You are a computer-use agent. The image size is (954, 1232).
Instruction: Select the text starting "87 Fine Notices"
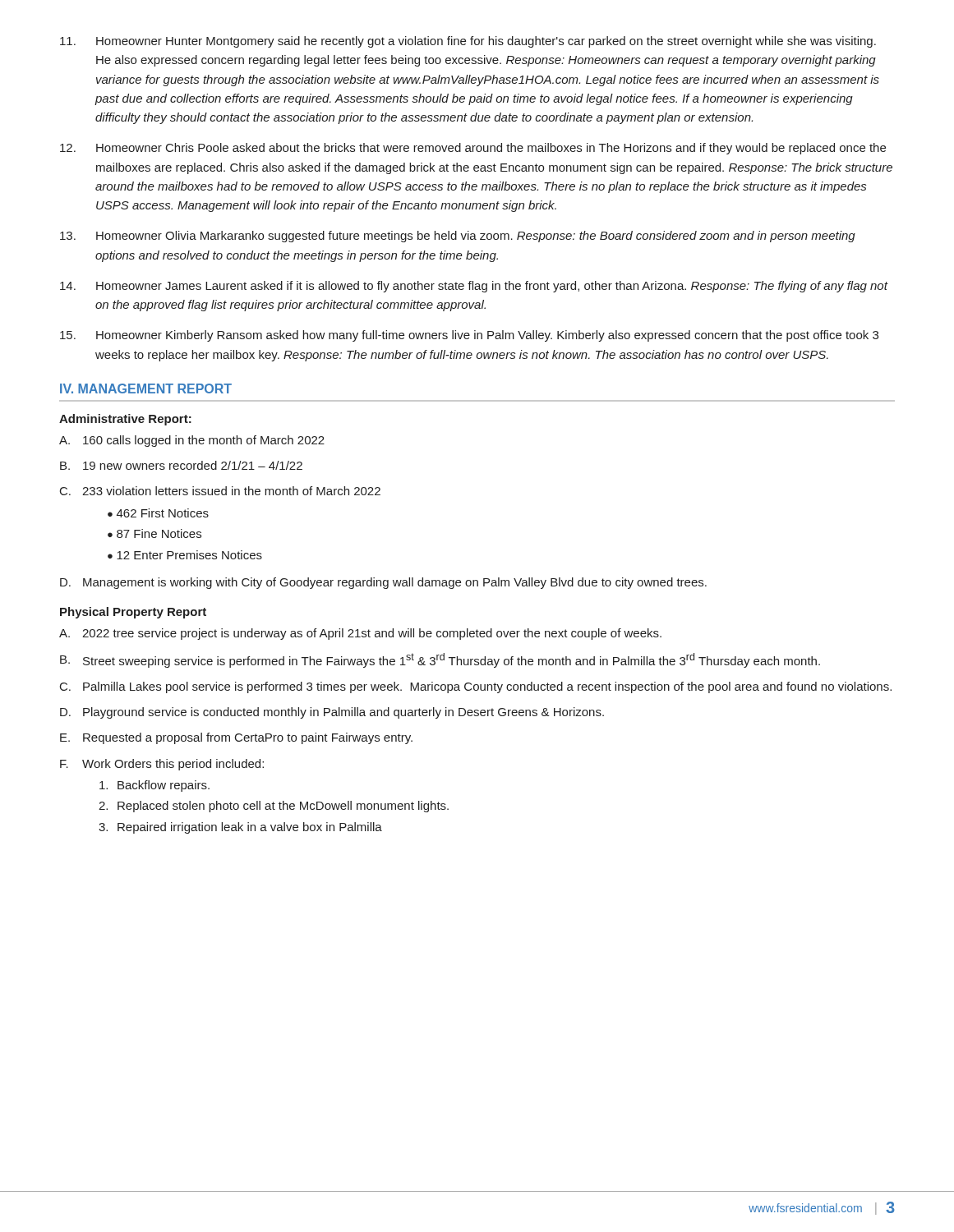coord(159,533)
